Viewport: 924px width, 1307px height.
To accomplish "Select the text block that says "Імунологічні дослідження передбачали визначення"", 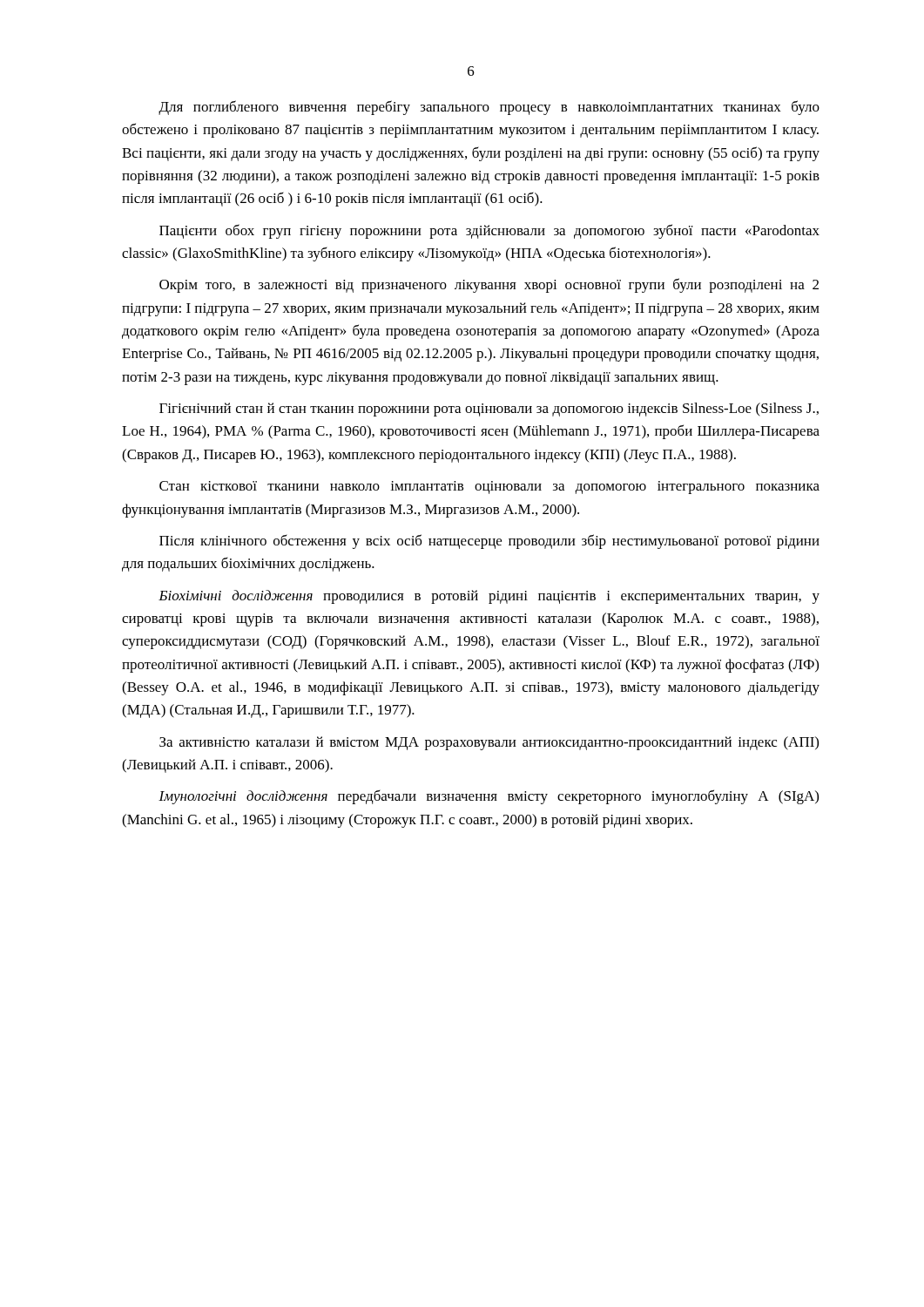I will tap(471, 808).
